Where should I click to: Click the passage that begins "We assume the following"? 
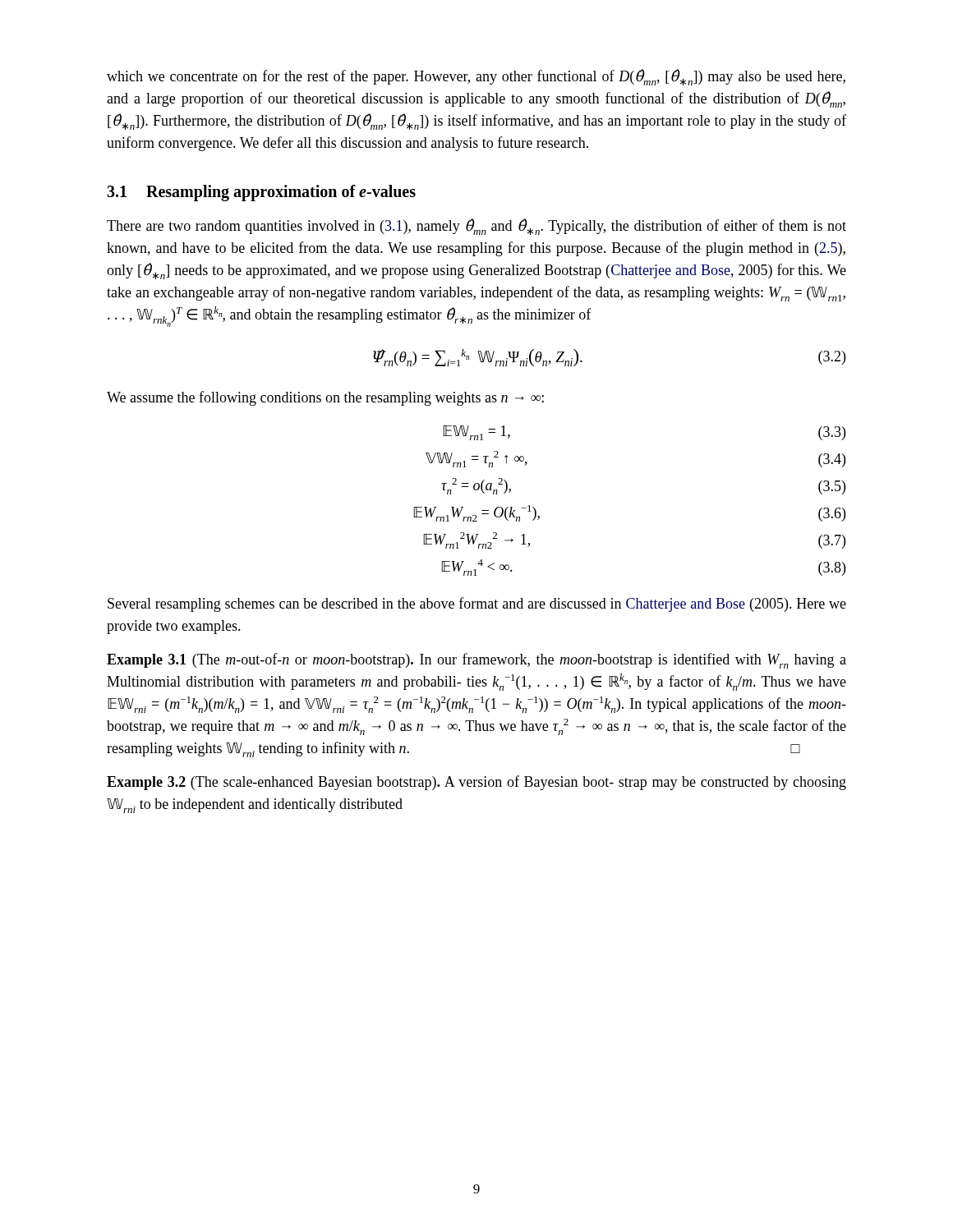(476, 398)
